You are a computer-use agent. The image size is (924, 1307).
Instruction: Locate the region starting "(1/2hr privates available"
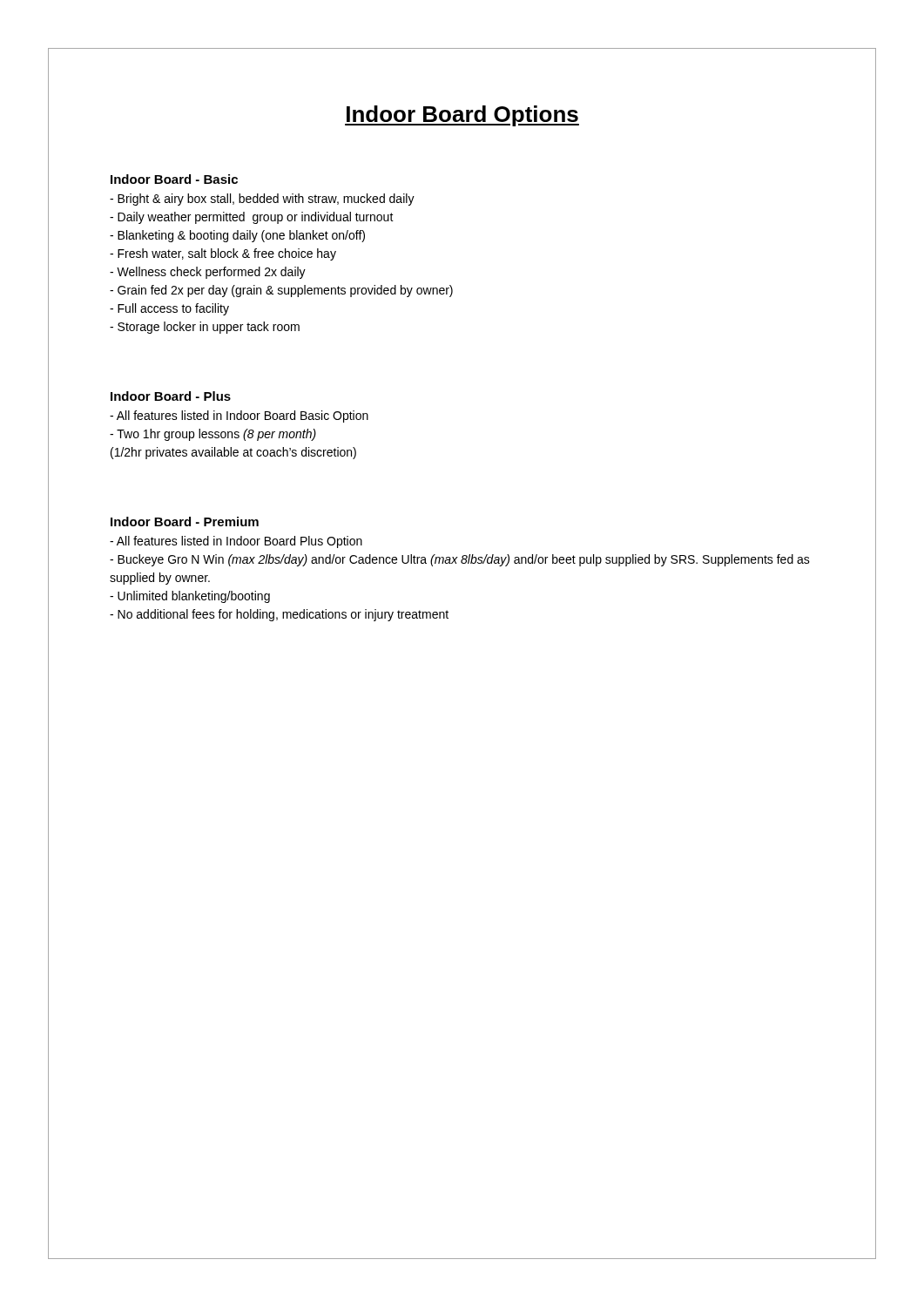pyautogui.click(x=233, y=452)
